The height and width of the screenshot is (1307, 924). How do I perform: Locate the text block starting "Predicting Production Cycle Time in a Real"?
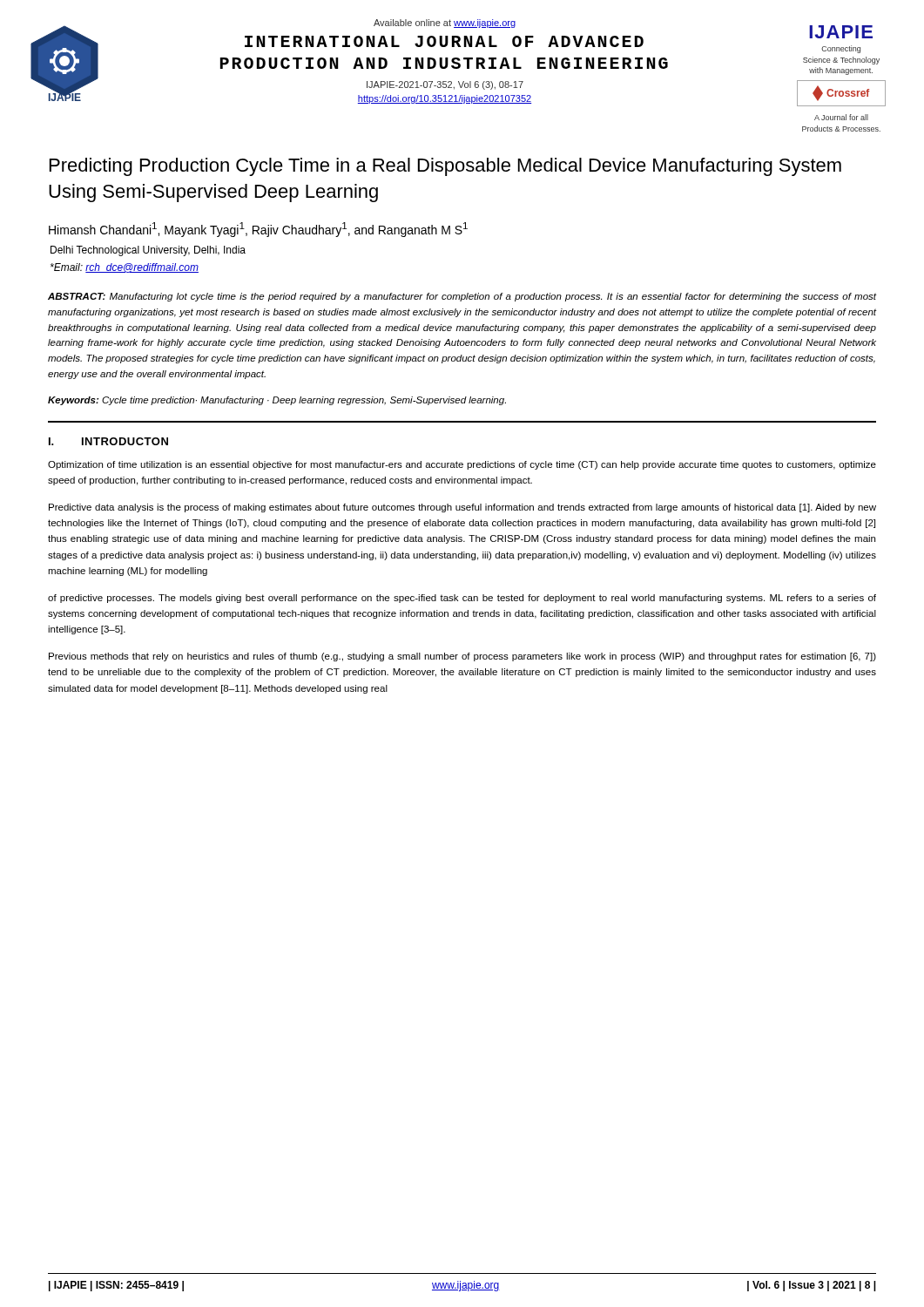click(x=445, y=178)
